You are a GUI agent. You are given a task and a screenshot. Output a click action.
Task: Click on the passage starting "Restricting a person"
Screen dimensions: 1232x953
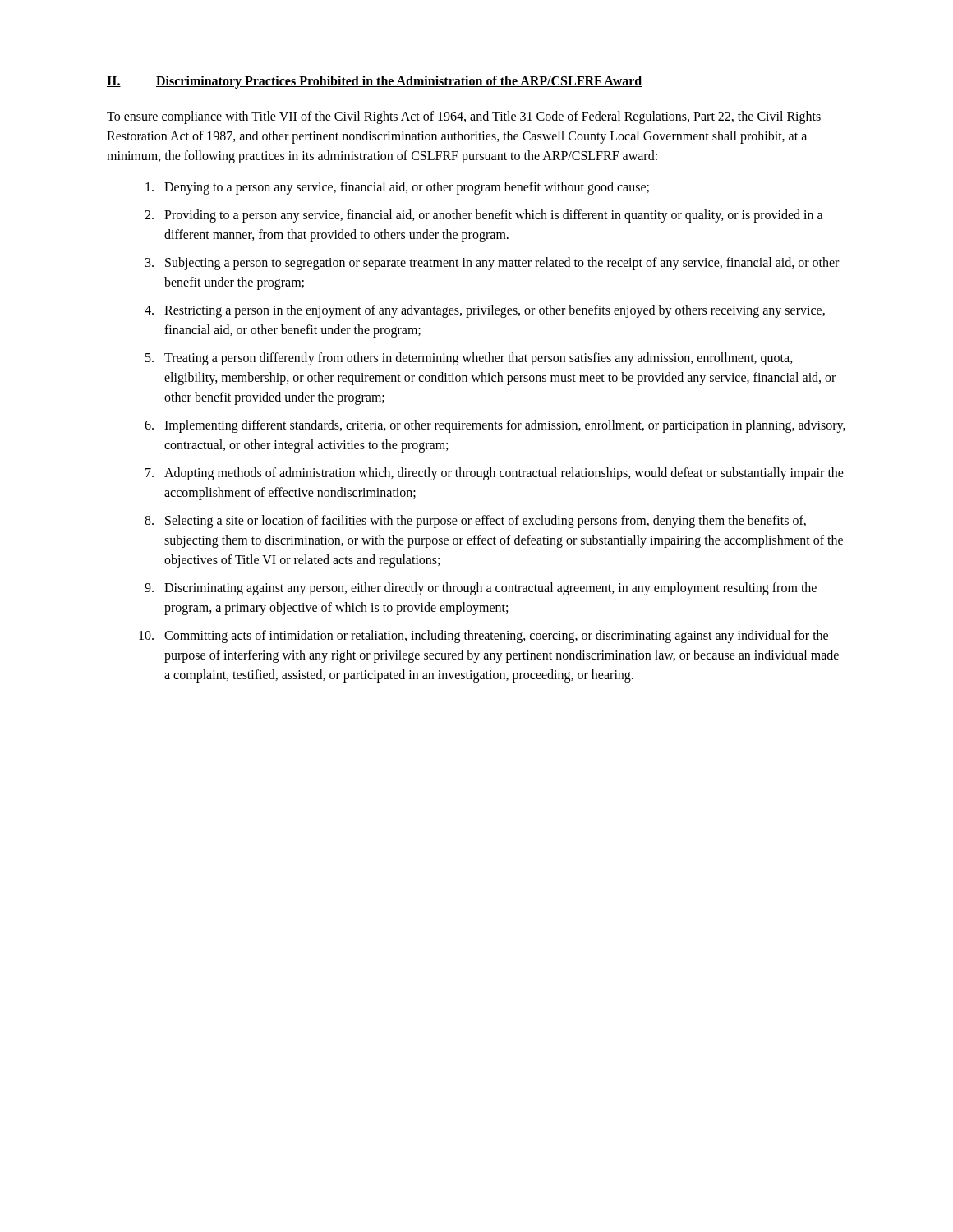coord(505,320)
